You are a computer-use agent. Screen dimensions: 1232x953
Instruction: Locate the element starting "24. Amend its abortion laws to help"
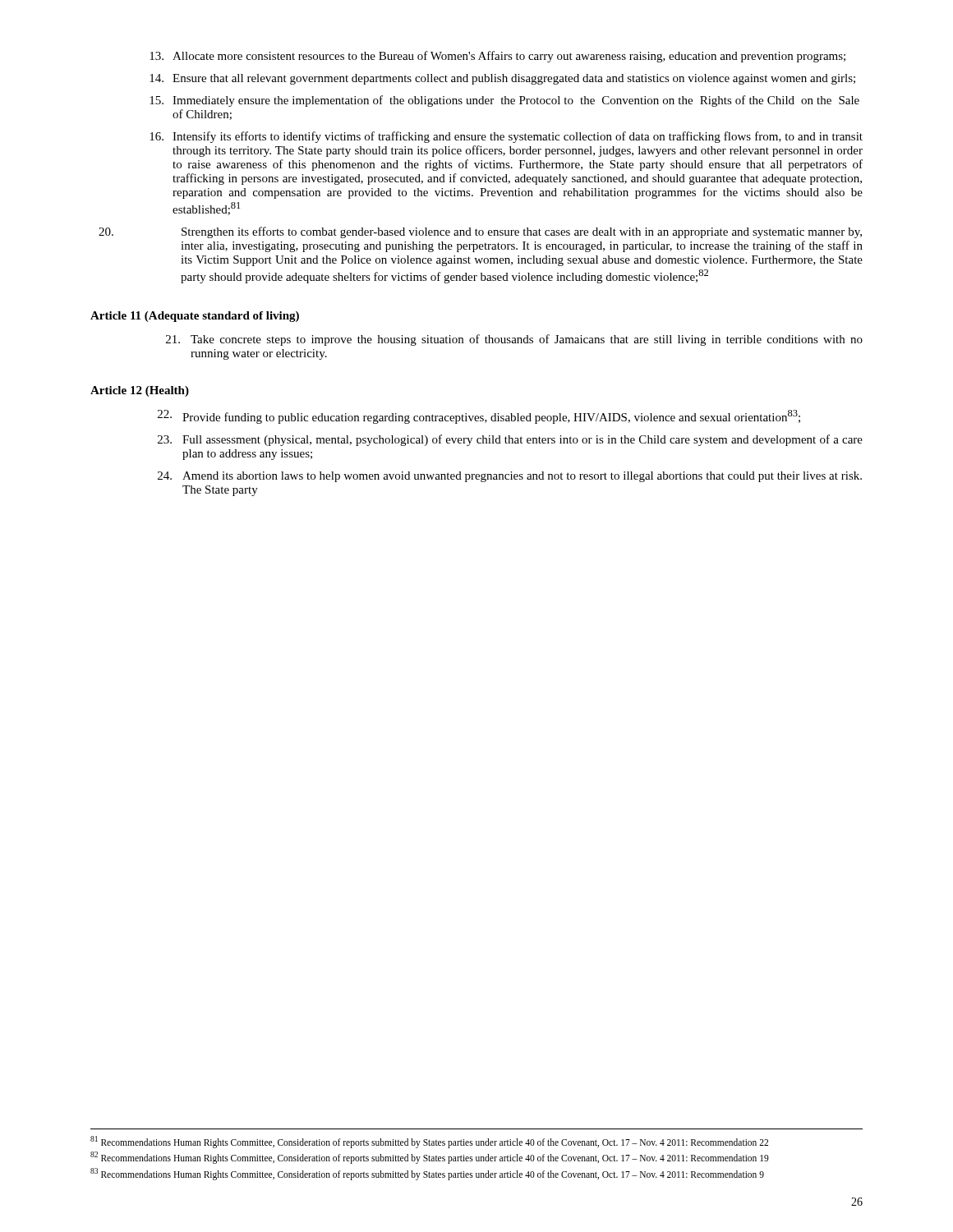click(x=485, y=483)
